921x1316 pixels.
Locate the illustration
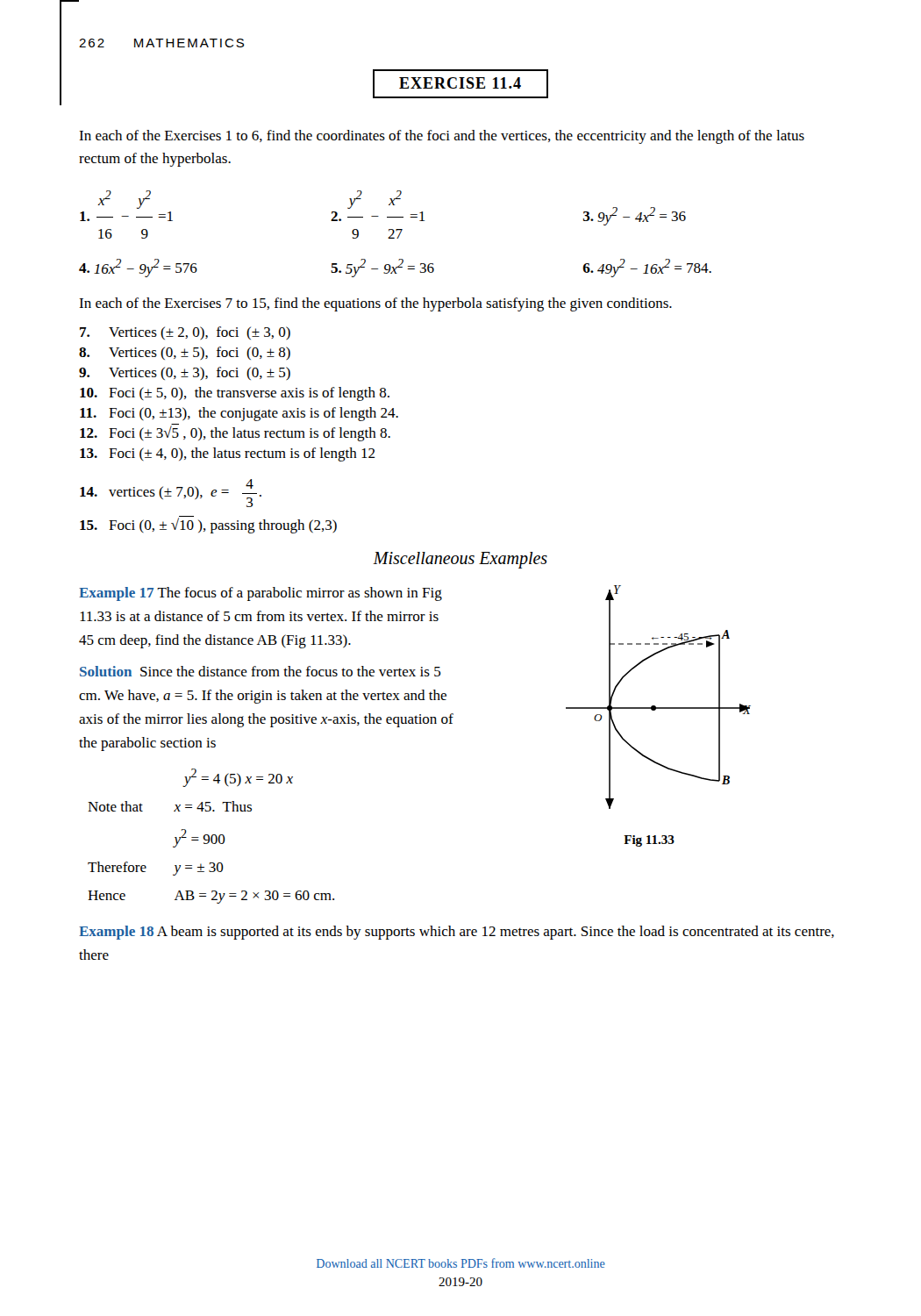pos(649,706)
